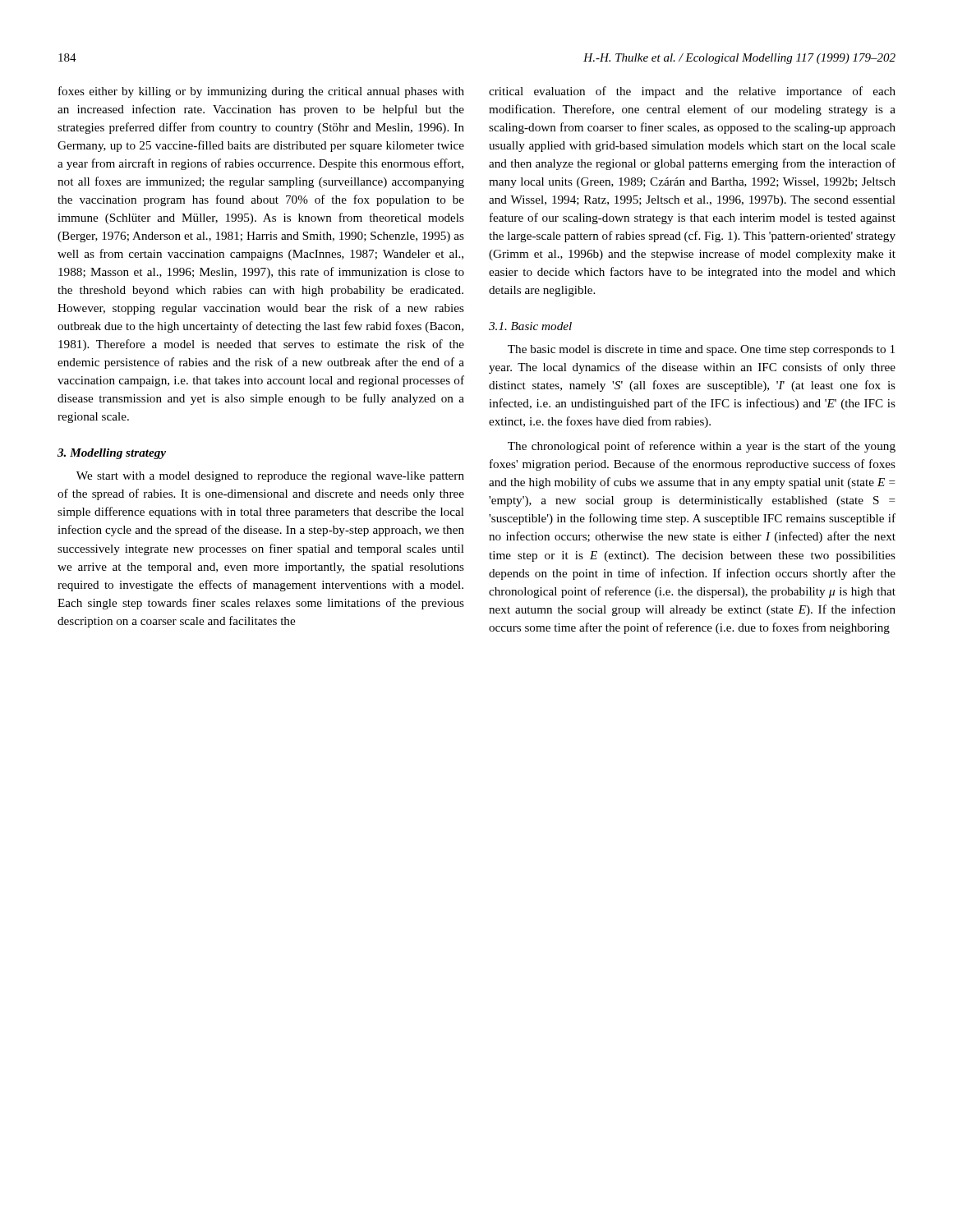Image resolution: width=953 pixels, height=1232 pixels.
Task: Click the passage that begins "The chronological point of"
Action: tap(692, 537)
